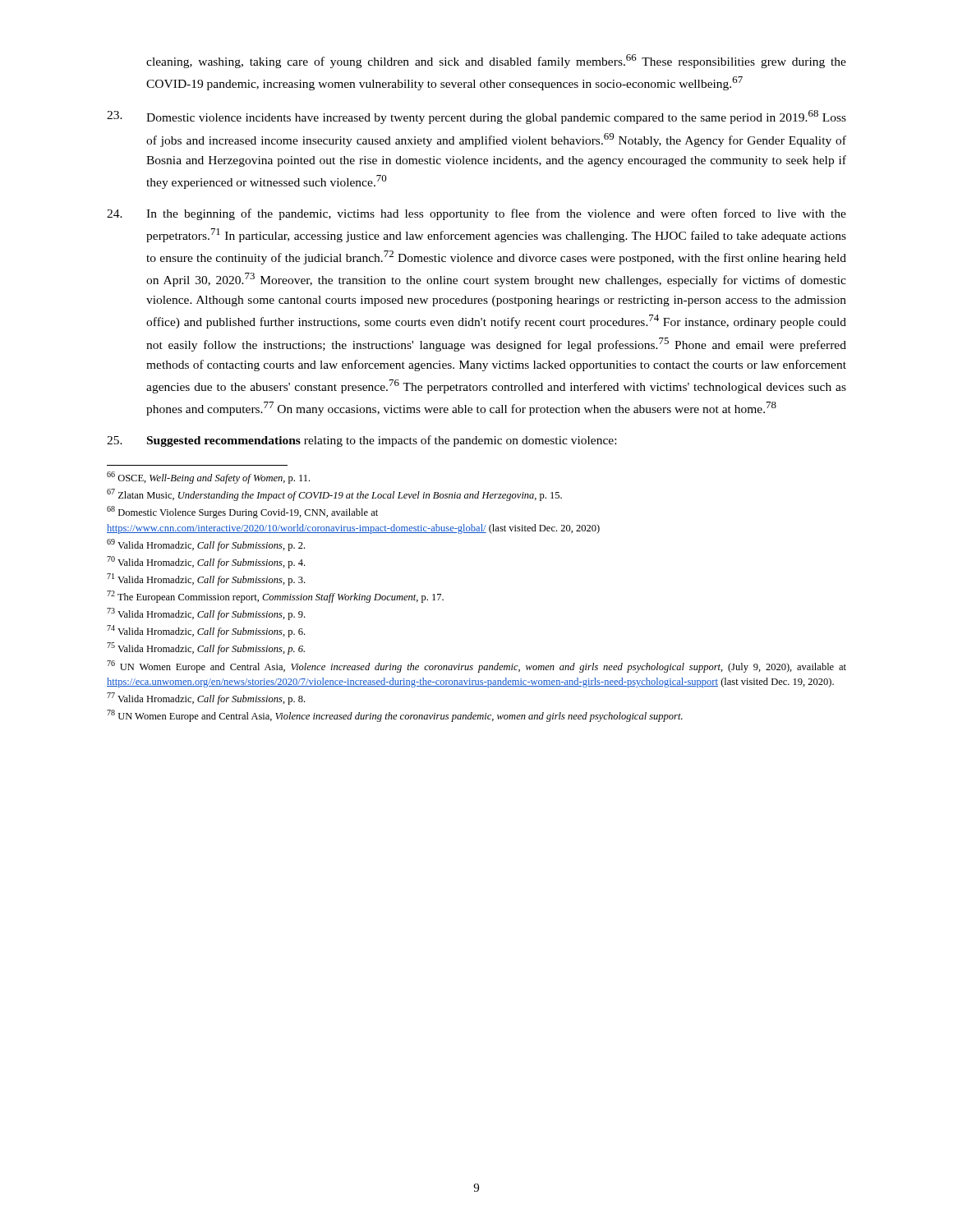Select the footnote with the text "67 Zlatan Music, Understanding the"
Image resolution: width=953 pixels, height=1232 pixels.
pyautogui.click(x=335, y=495)
